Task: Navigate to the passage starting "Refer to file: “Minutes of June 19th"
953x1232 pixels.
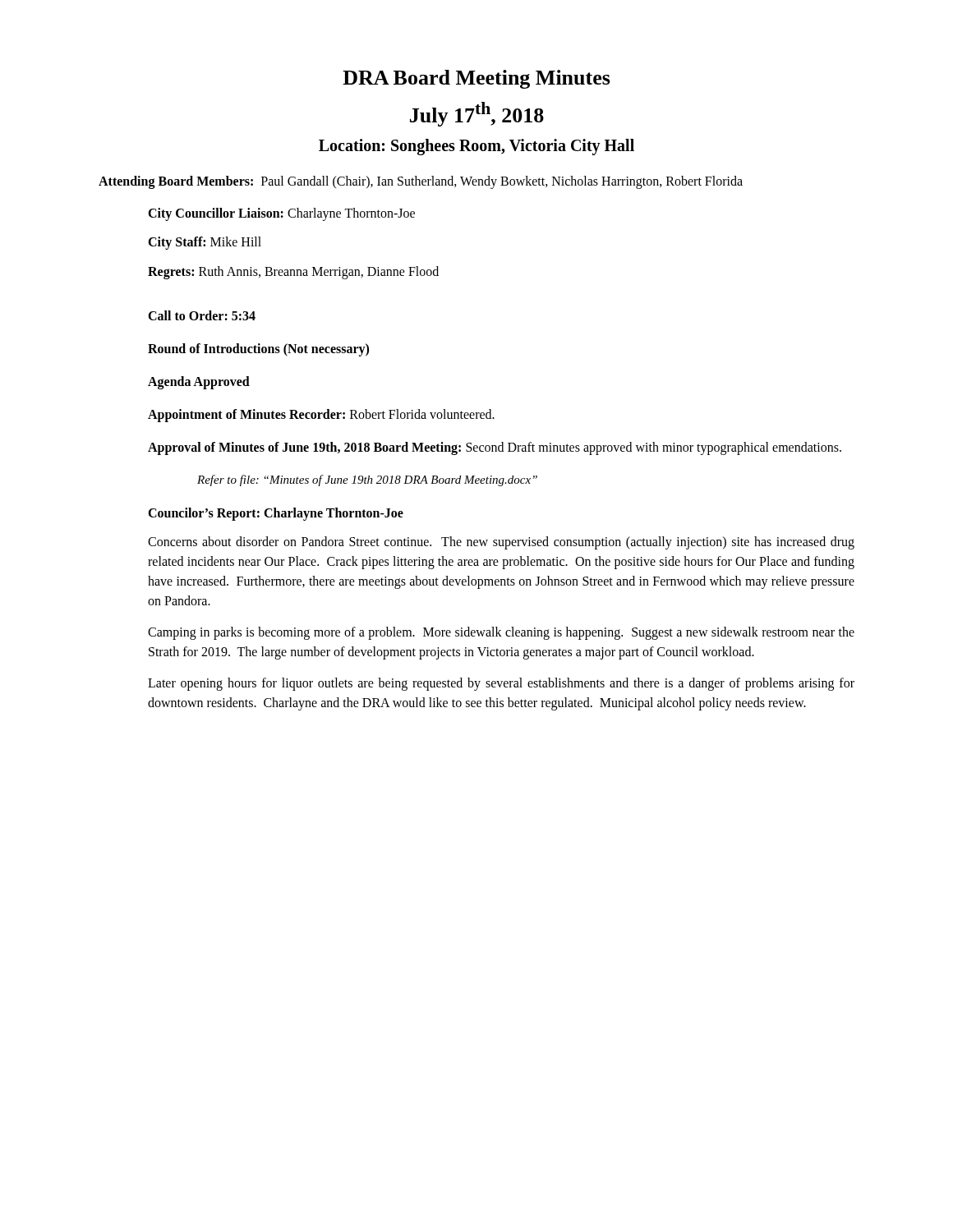Action: (x=367, y=480)
